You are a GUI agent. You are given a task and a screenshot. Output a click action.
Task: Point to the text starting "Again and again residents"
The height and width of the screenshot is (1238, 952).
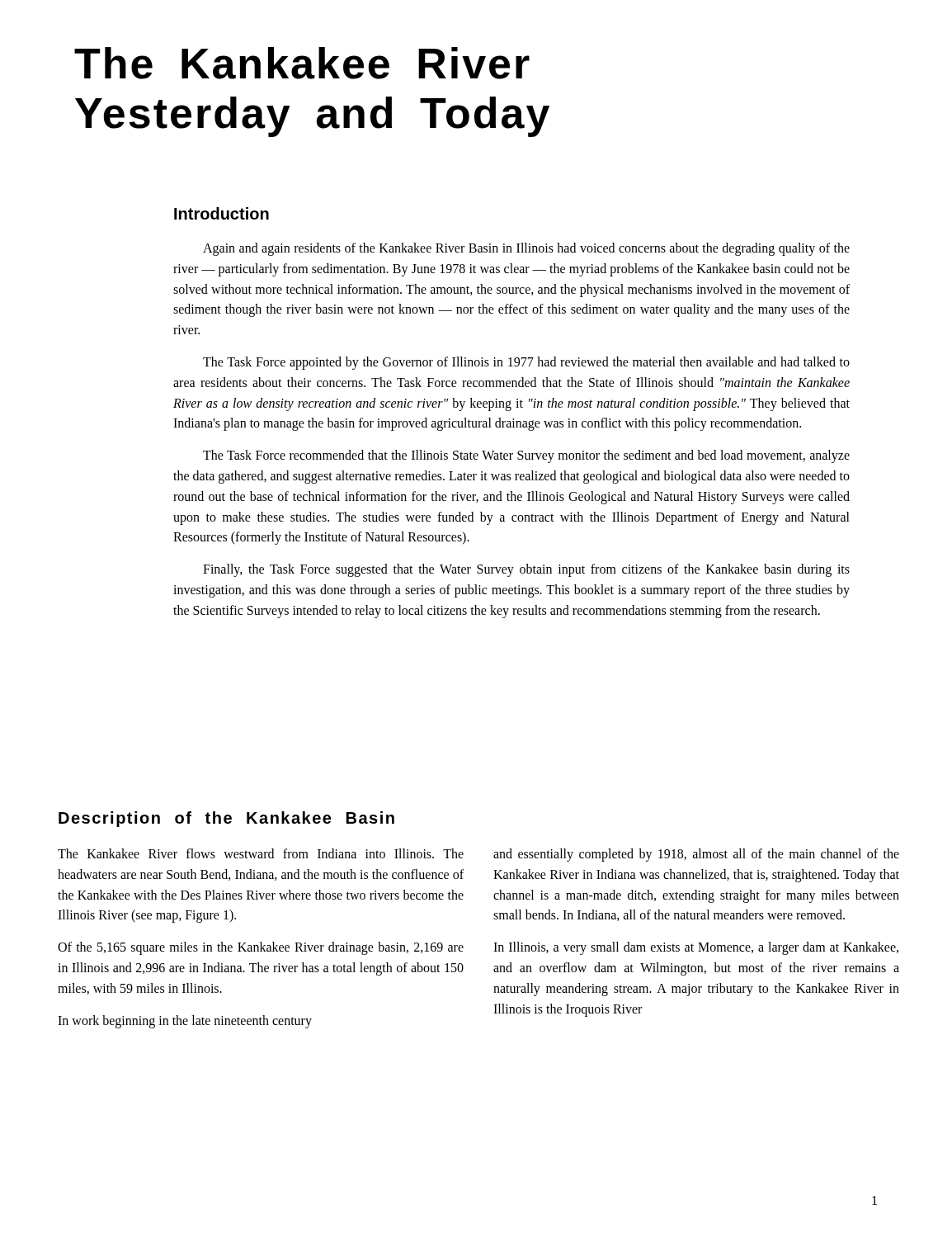[511, 290]
